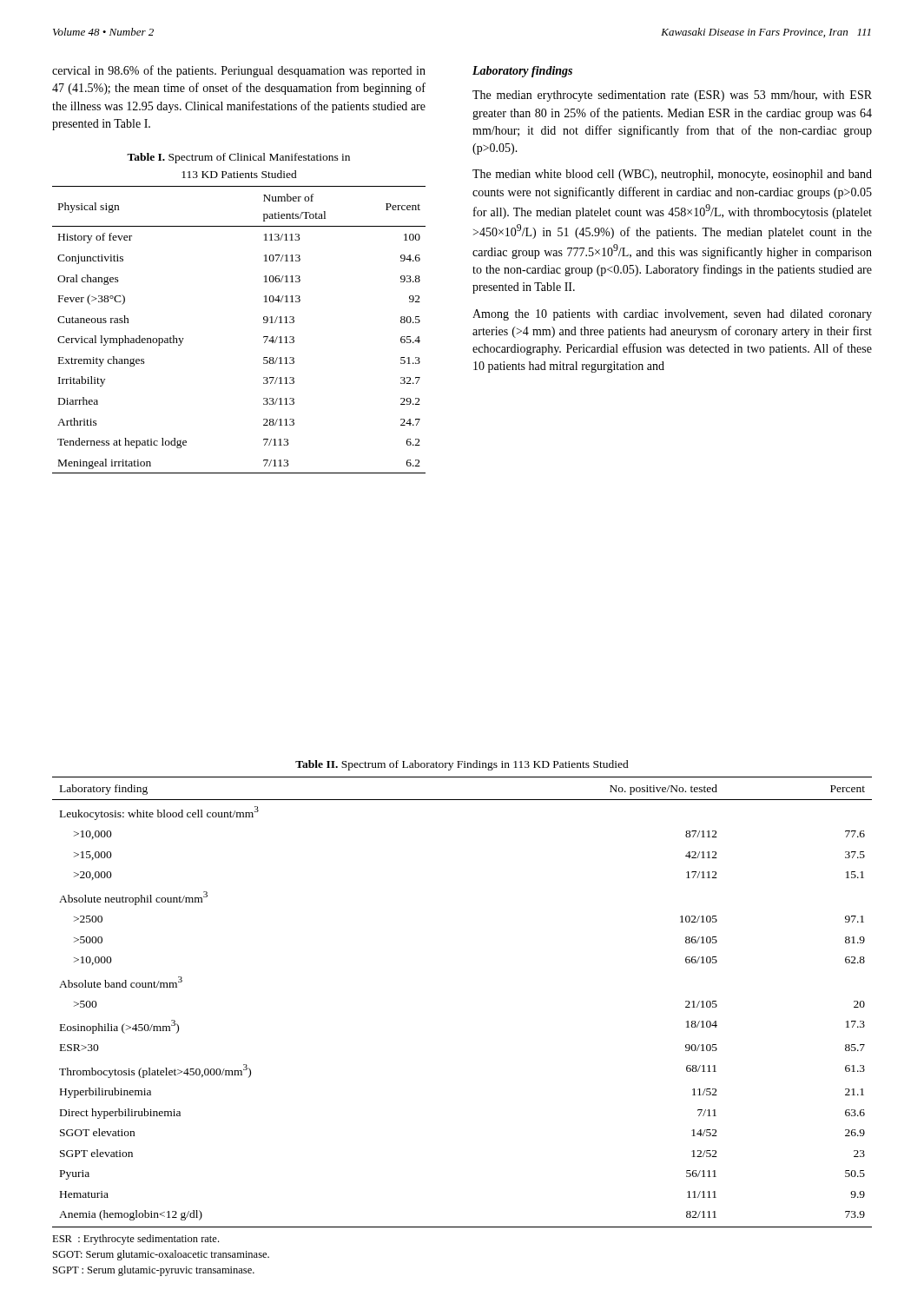This screenshot has height=1303, width=924.
Task: Where is the caption that starts "Table I. Spectrum of Clinical Manifestations in113"?
Action: pyautogui.click(x=239, y=165)
